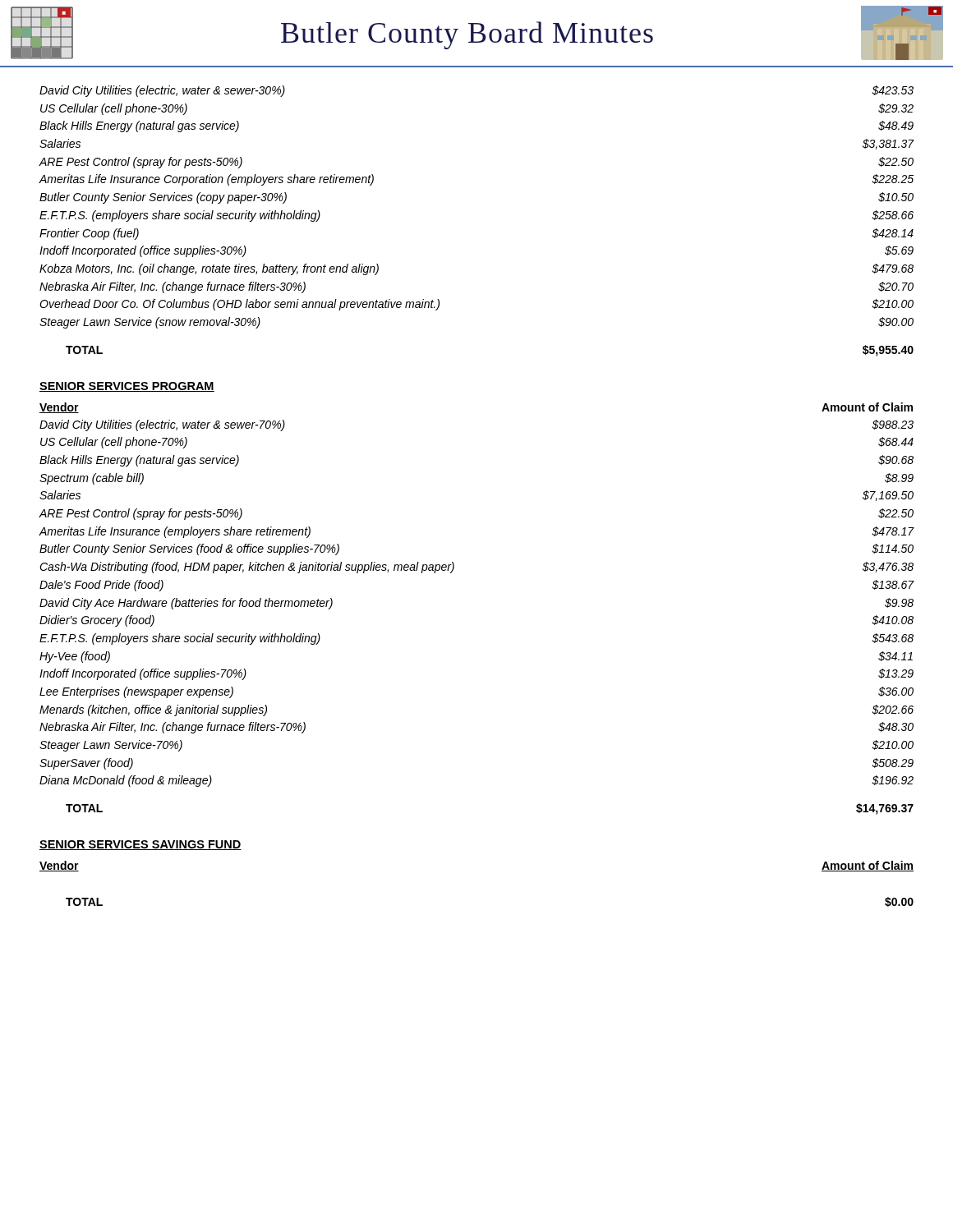
Task: Locate the passage starting "US Cellular (cell phone-30%)$29.32"
Action: point(111,109)
